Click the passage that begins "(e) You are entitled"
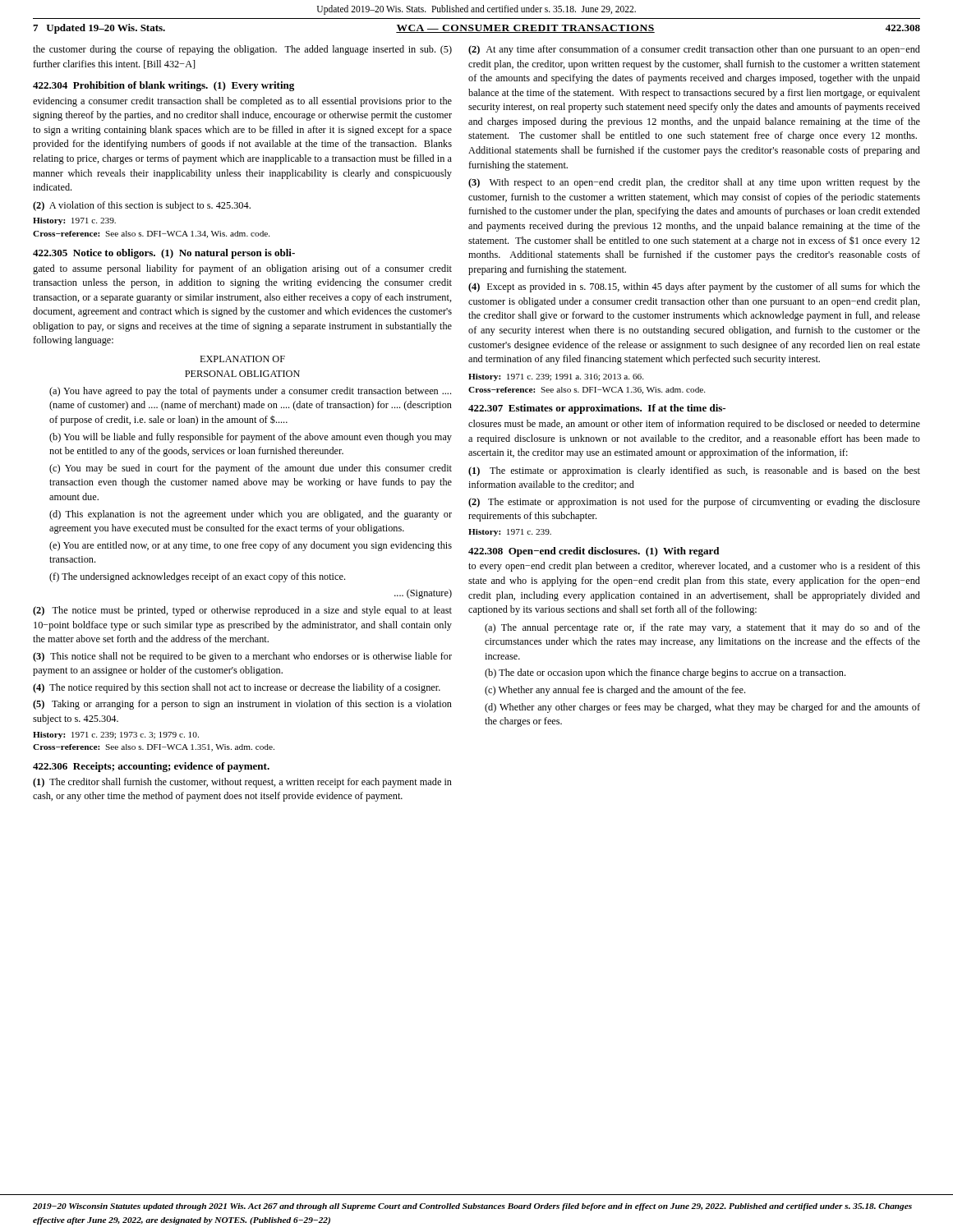 coord(251,552)
